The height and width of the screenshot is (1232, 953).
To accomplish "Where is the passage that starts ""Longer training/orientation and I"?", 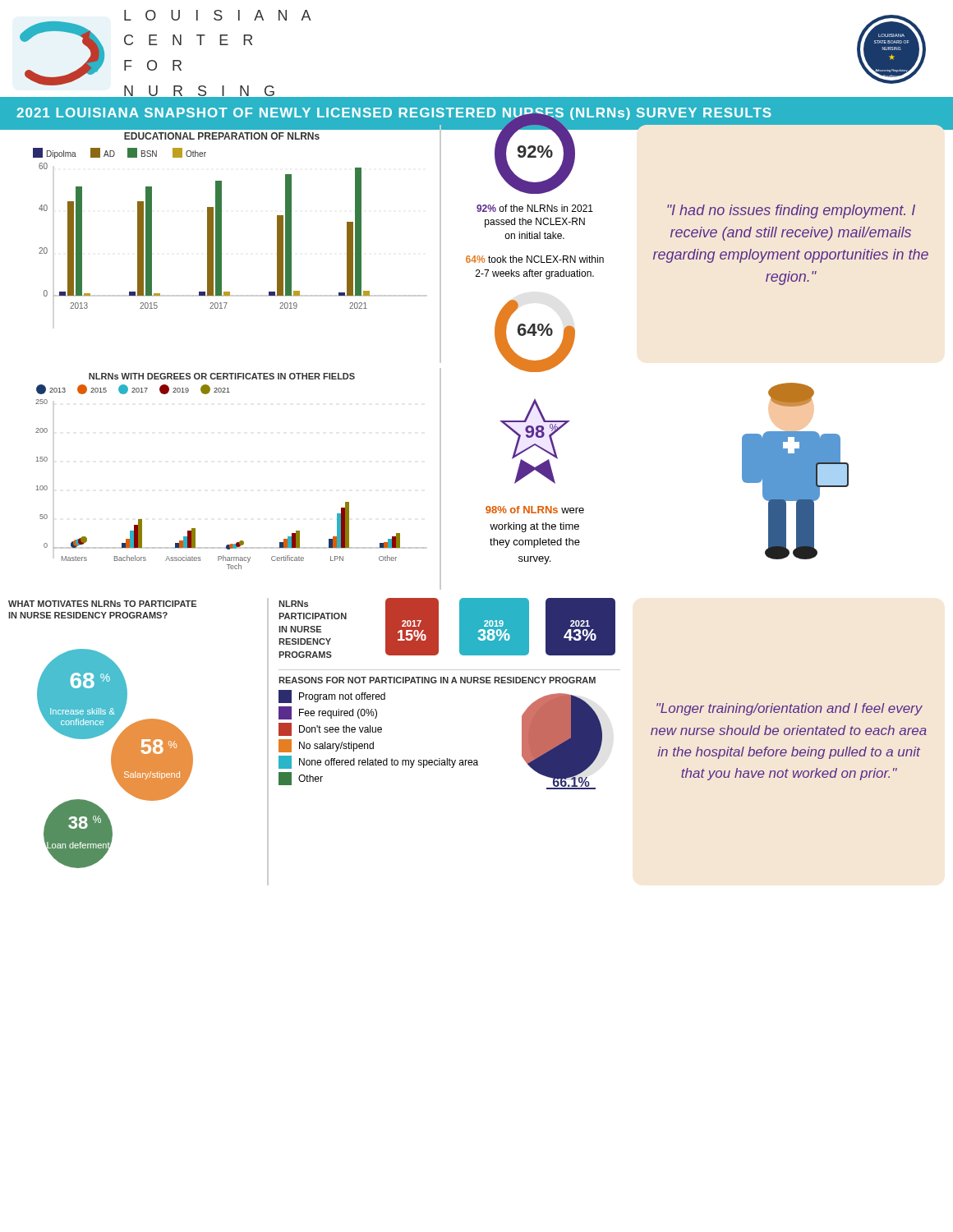I will click(789, 741).
